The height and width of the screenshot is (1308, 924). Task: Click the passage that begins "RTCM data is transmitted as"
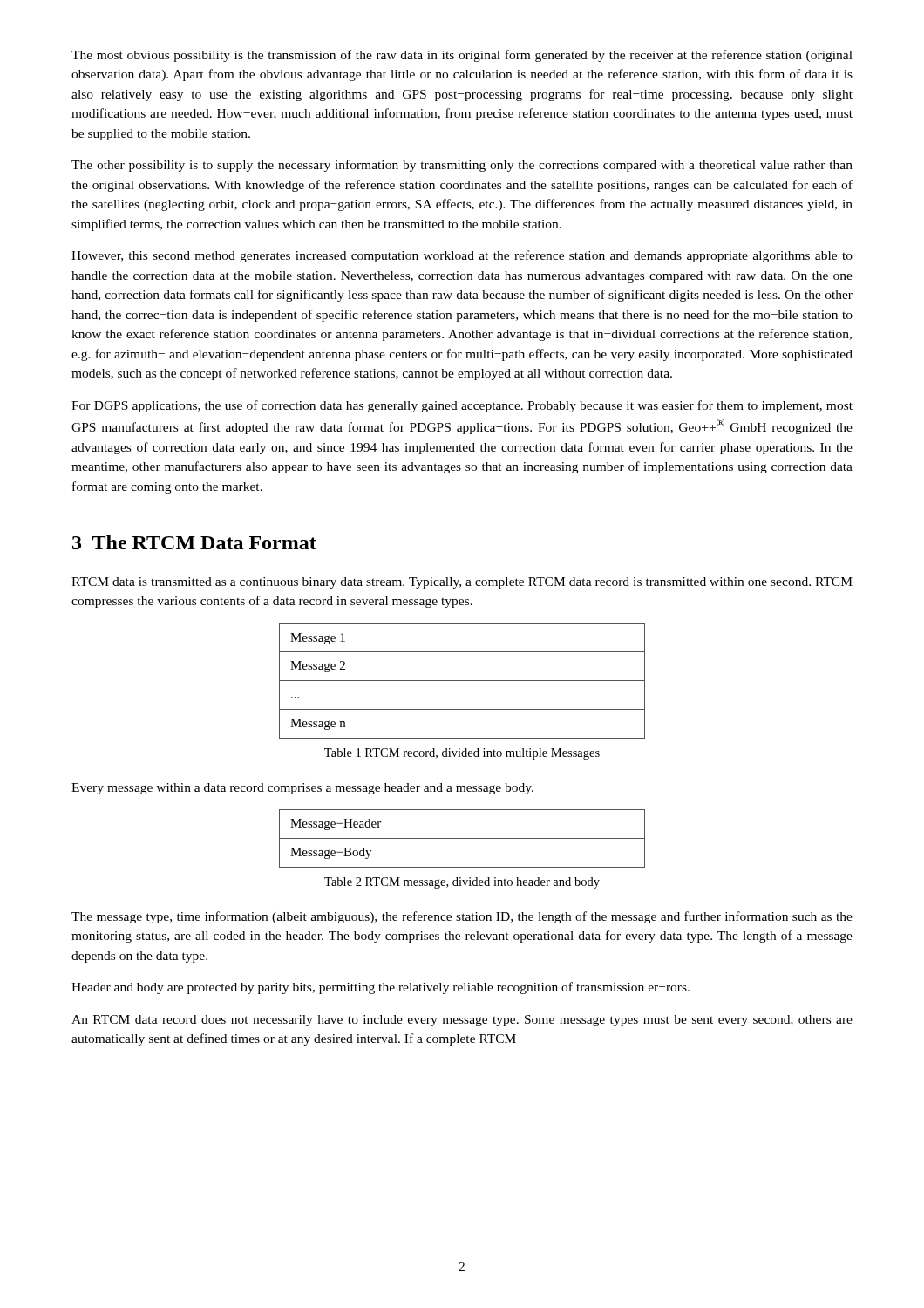(x=462, y=591)
